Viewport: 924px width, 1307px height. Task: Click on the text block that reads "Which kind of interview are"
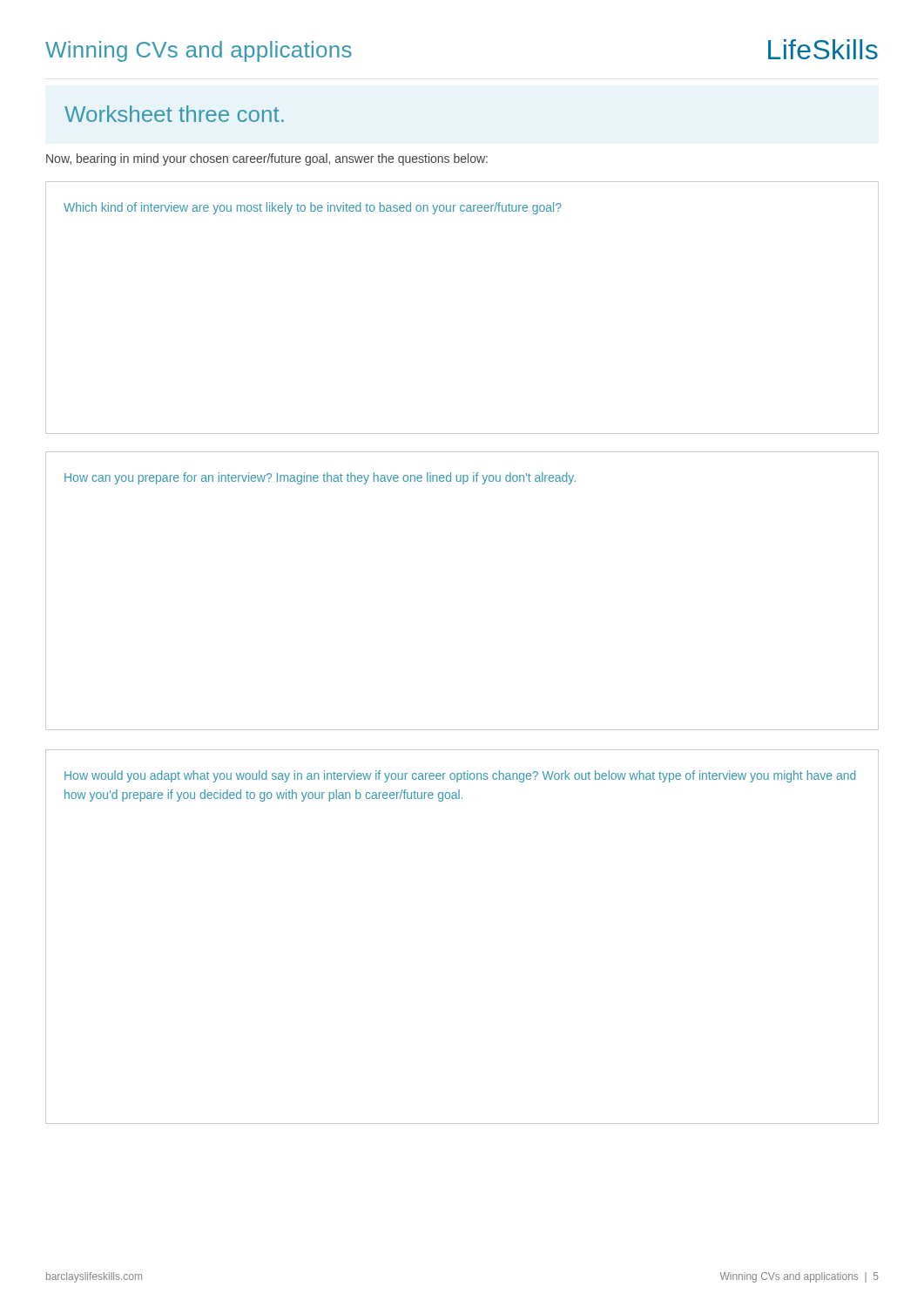click(x=462, y=208)
